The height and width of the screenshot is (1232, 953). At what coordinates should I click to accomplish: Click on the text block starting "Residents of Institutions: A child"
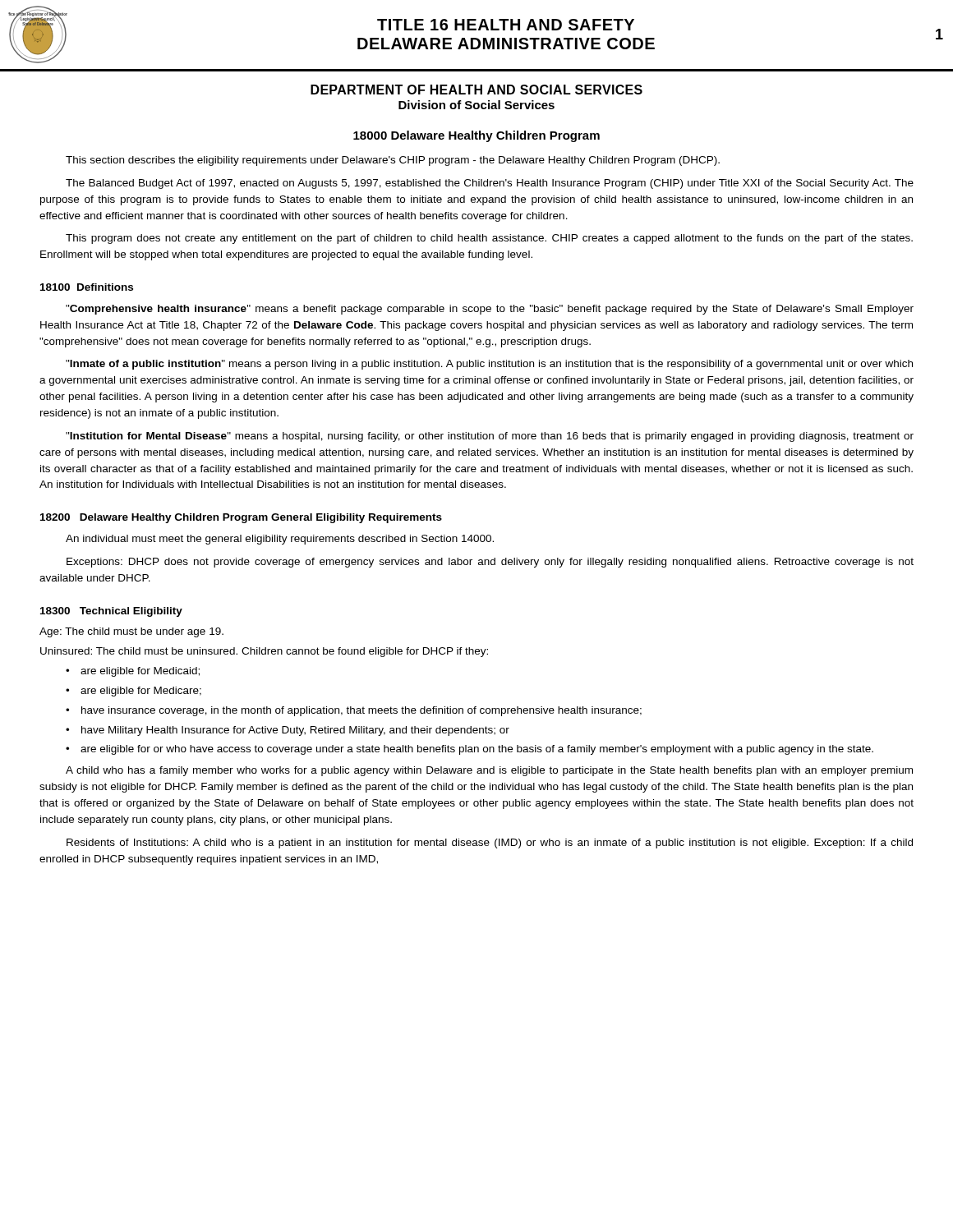[x=476, y=850]
